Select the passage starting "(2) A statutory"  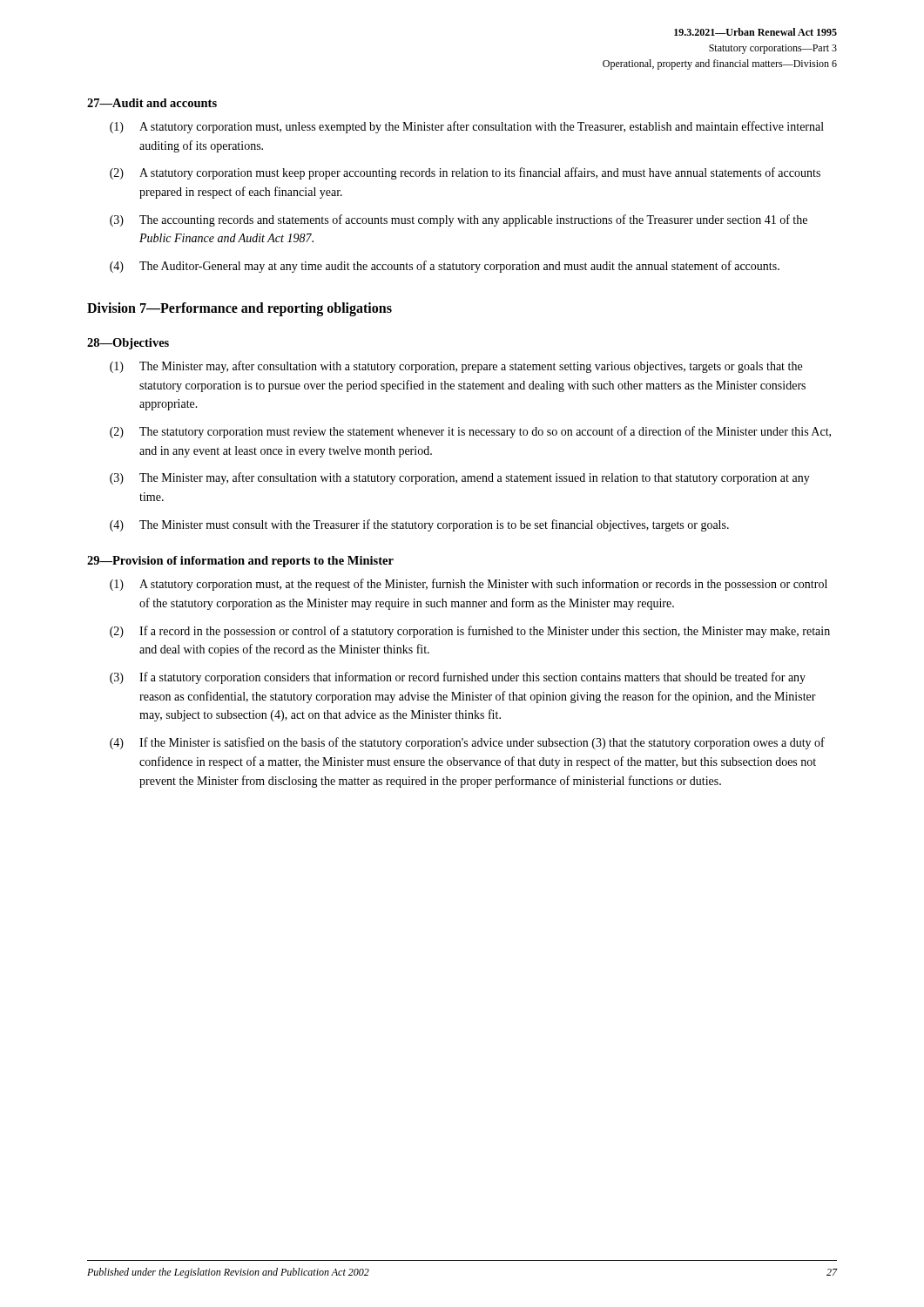(x=462, y=183)
